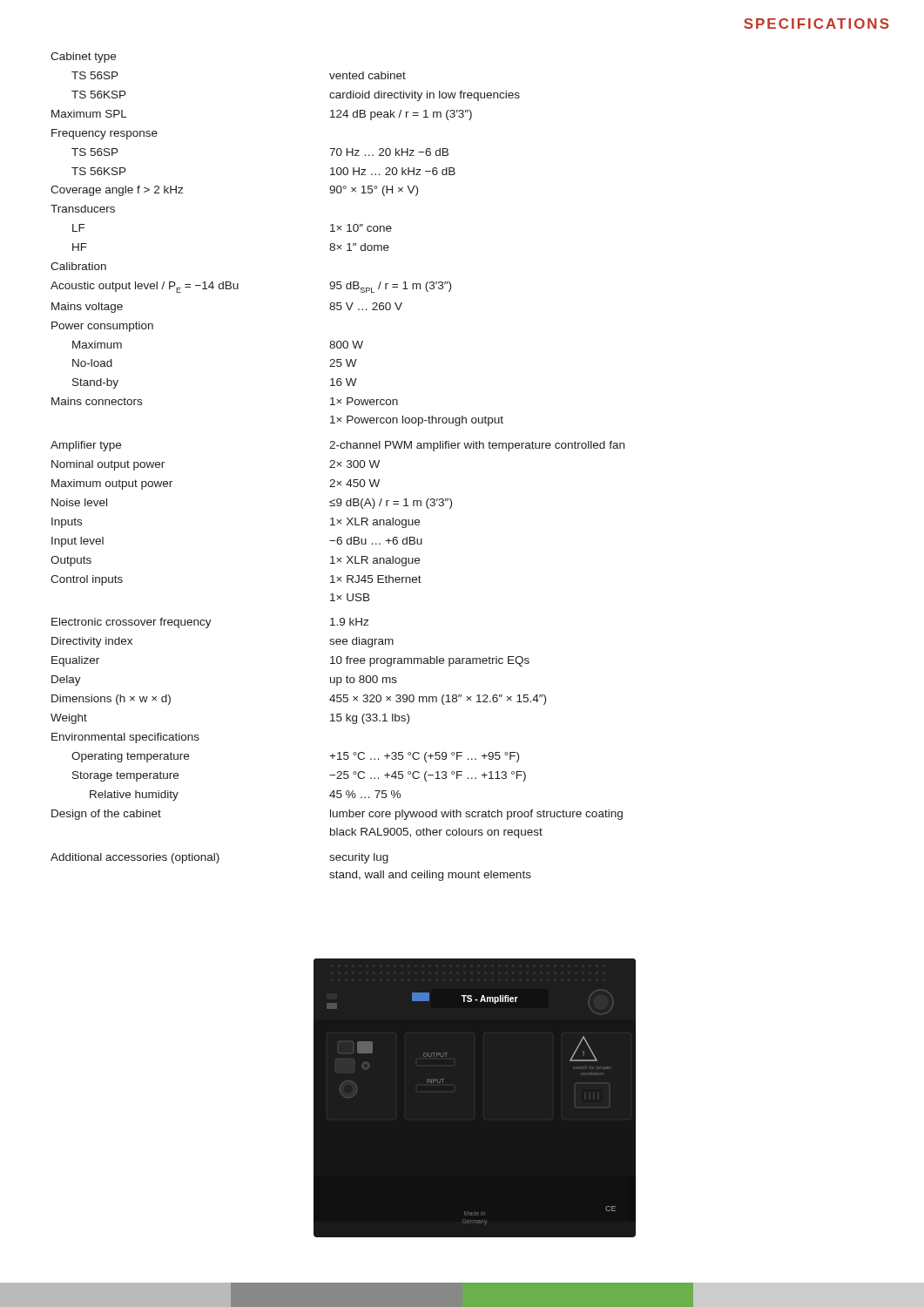This screenshot has height=1307, width=924.
Task: Locate the text "Electronic crossover frequency 1.9 kHz"
Action: coord(210,623)
